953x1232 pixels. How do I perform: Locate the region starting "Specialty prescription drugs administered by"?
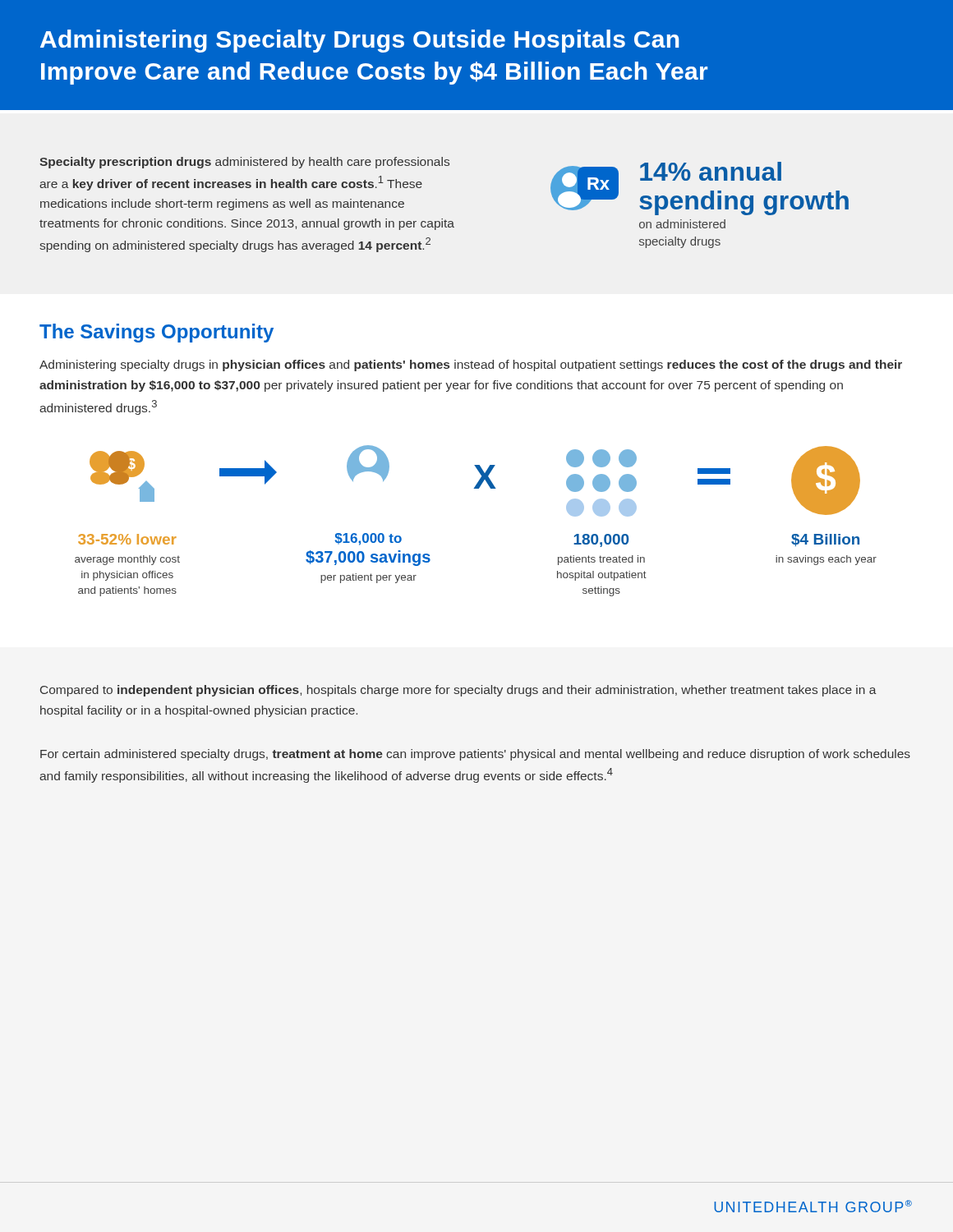point(247,203)
